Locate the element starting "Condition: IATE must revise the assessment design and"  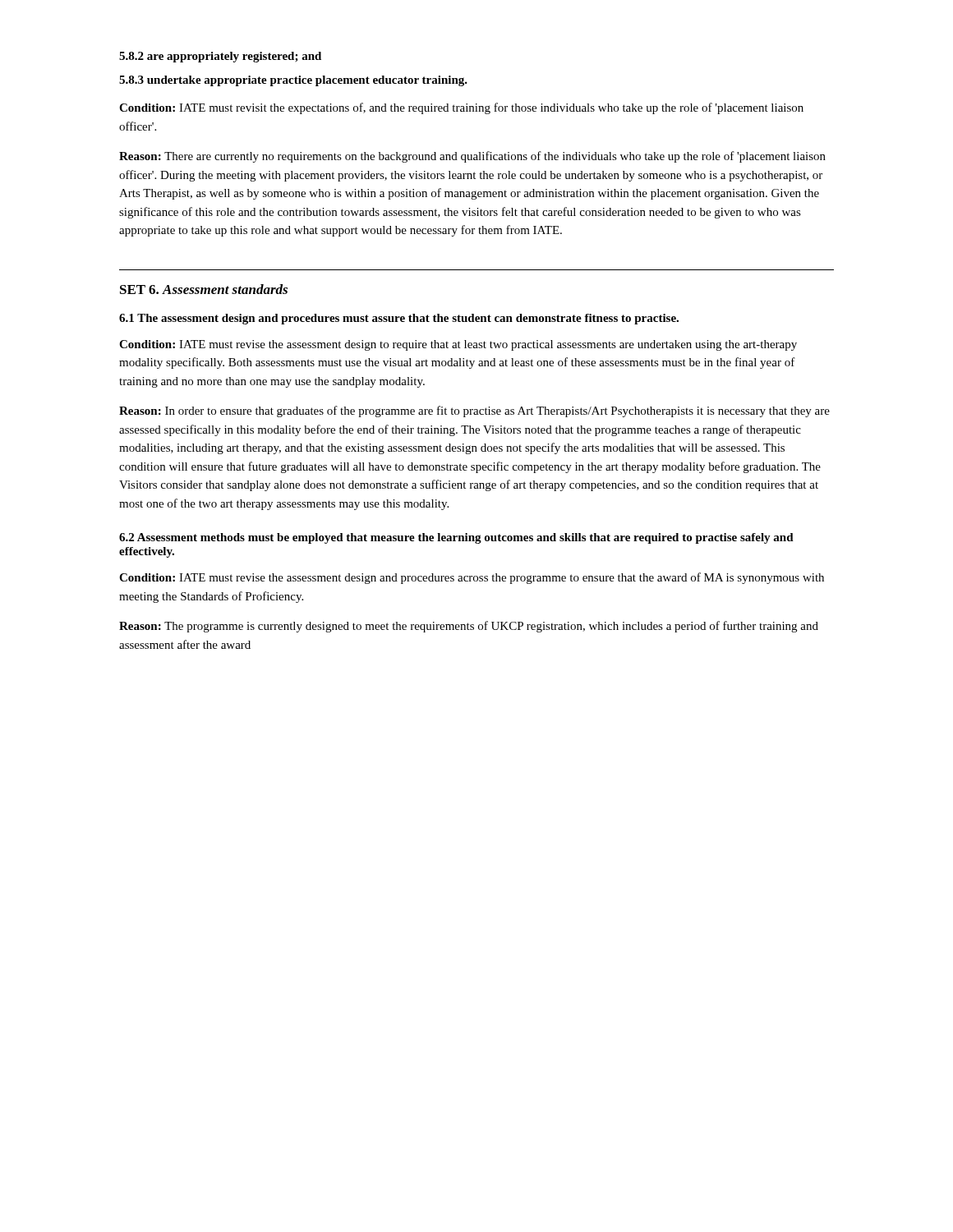point(472,587)
